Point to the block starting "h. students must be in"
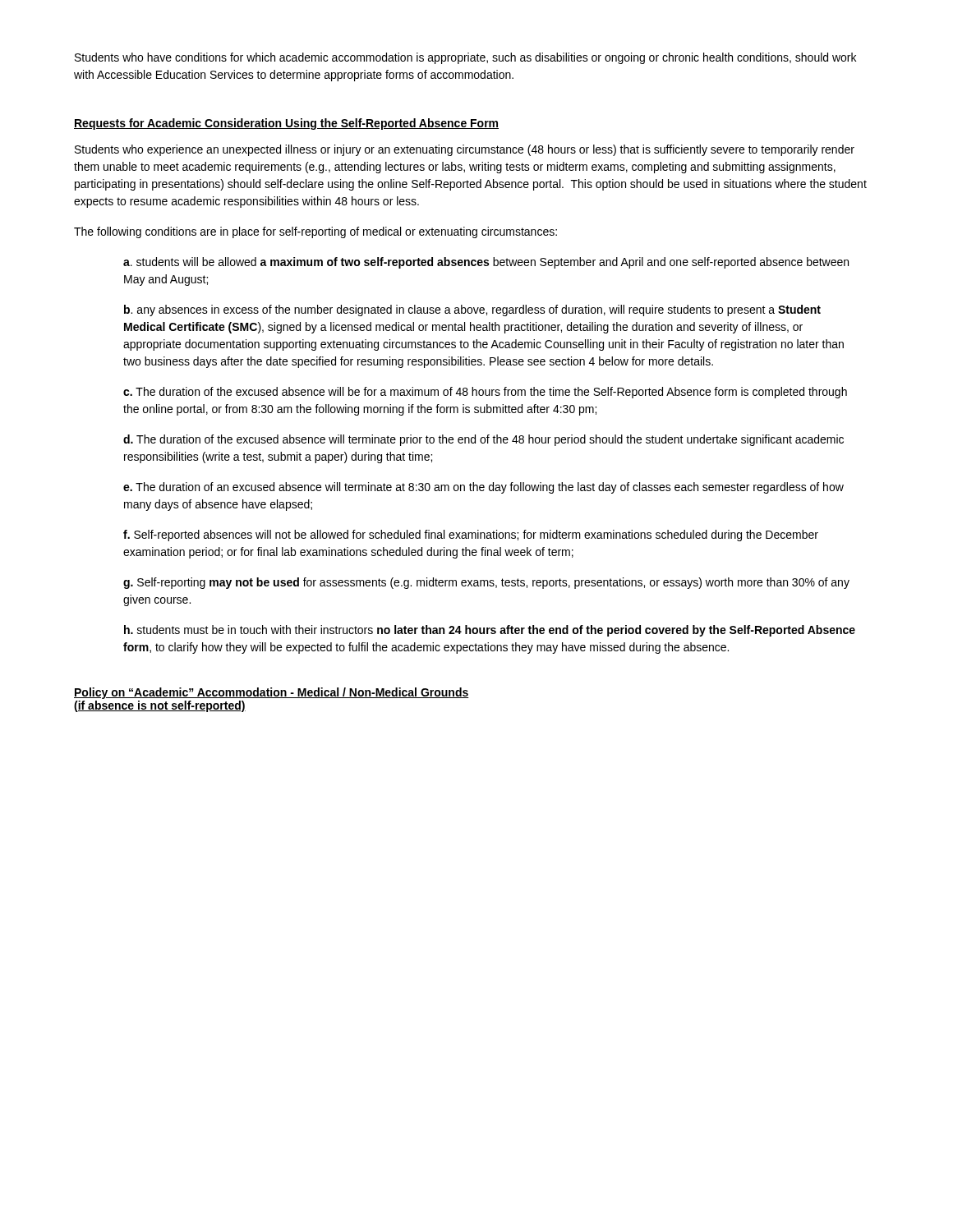 point(489,639)
